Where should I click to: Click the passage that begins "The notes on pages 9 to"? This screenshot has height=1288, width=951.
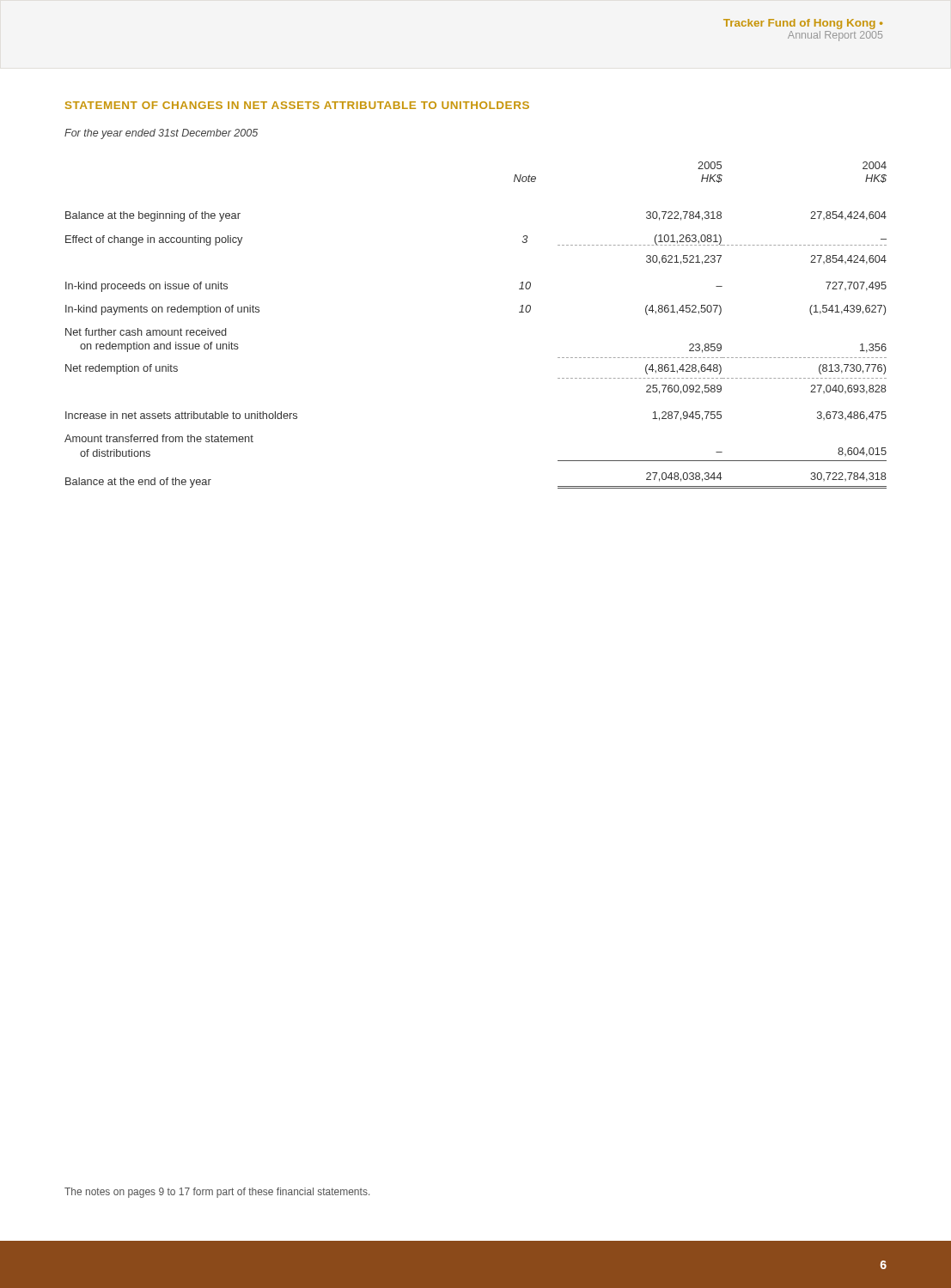(x=217, y=1192)
